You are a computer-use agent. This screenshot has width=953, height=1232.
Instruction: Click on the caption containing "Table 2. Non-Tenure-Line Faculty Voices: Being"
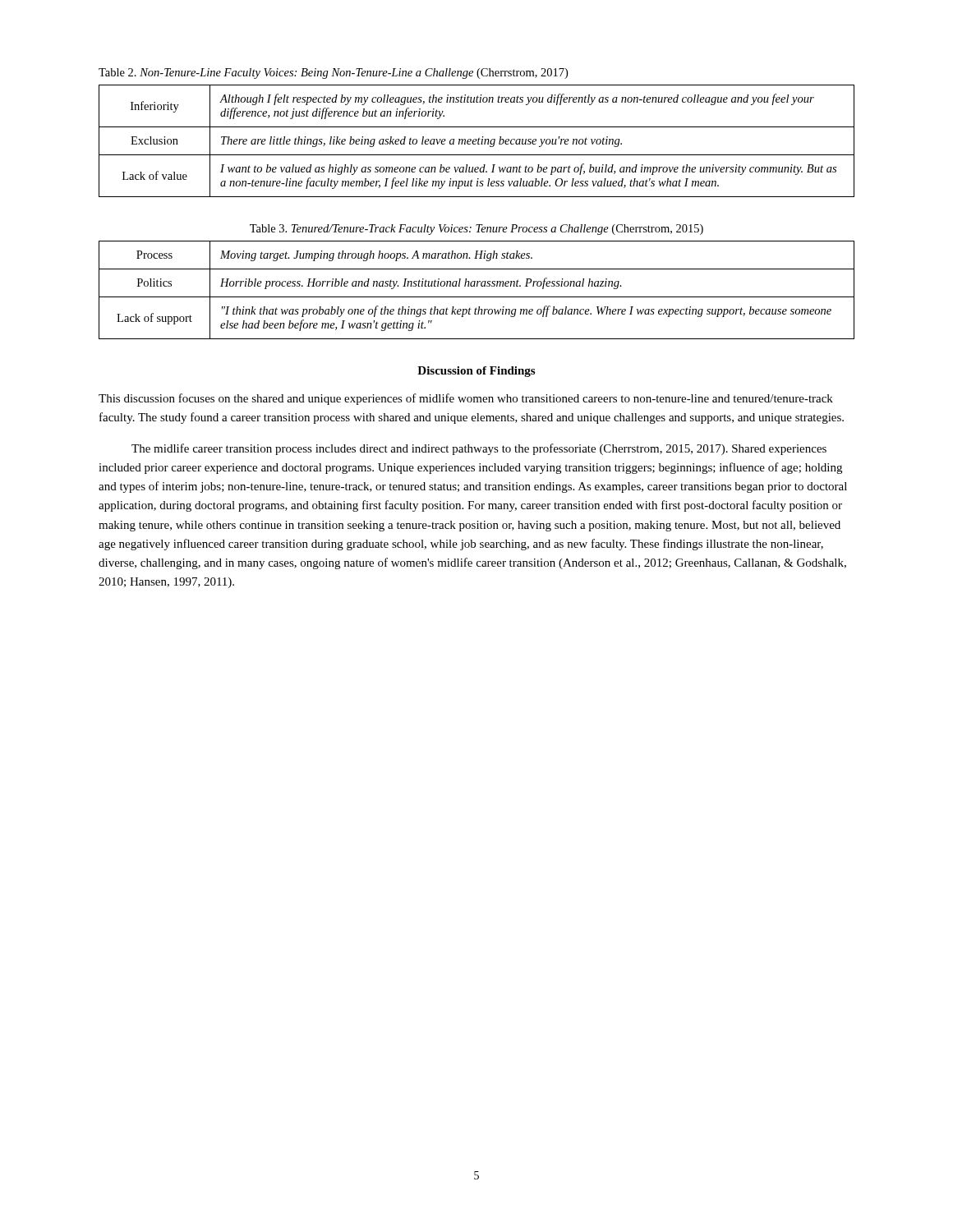coord(334,72)
